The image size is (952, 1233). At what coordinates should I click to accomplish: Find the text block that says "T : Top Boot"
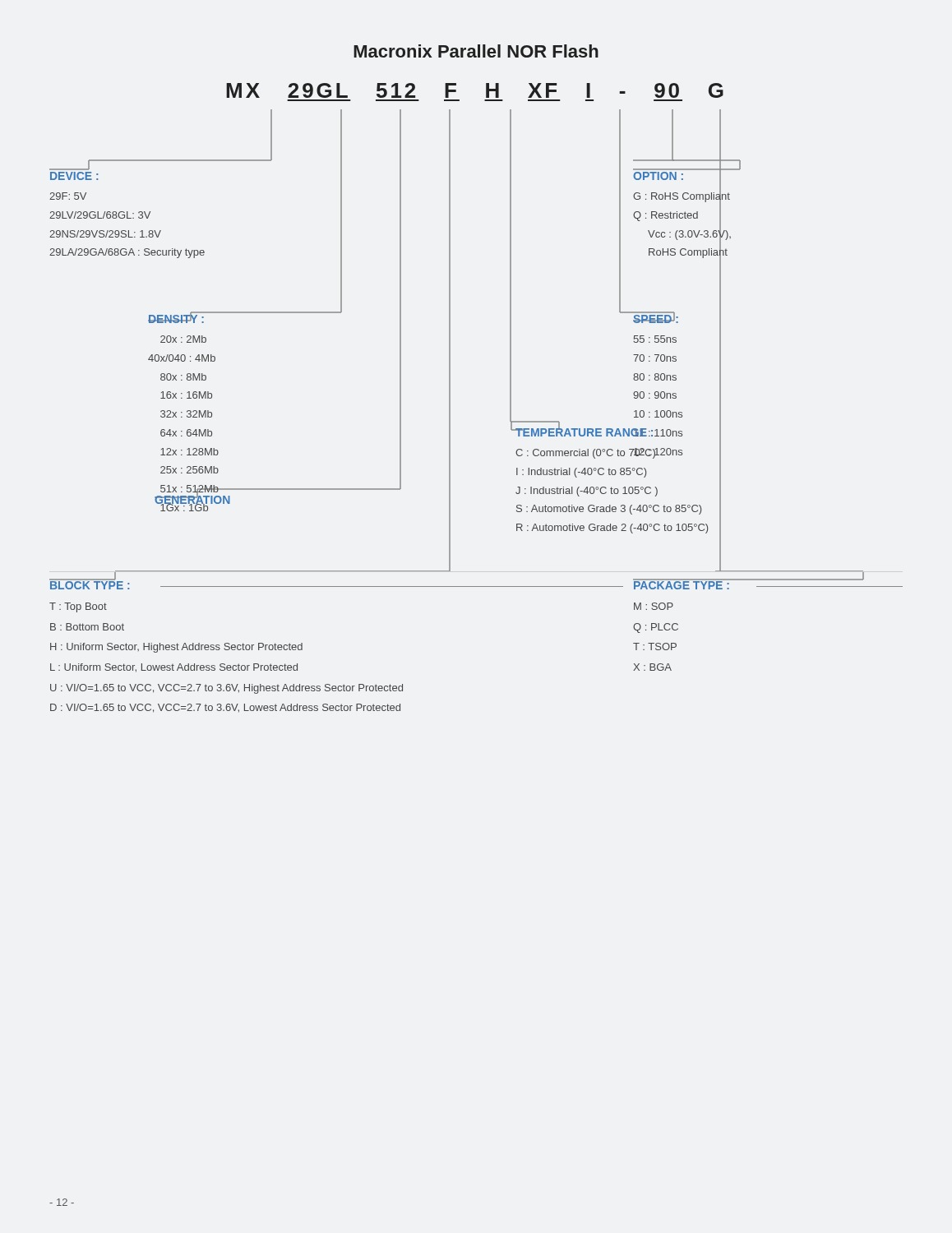pos(226,657)
